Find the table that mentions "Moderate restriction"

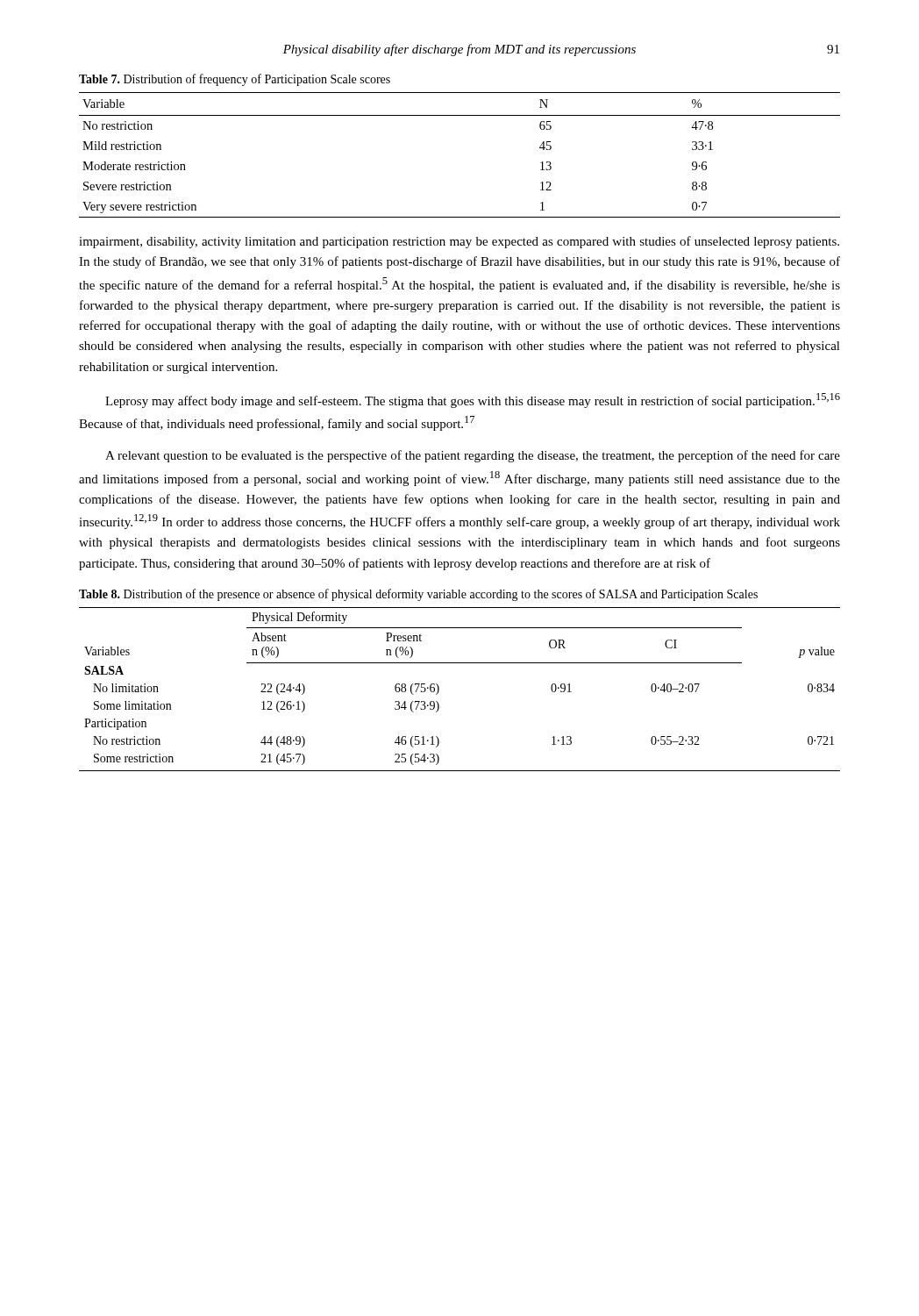click(x=460, y=155)
